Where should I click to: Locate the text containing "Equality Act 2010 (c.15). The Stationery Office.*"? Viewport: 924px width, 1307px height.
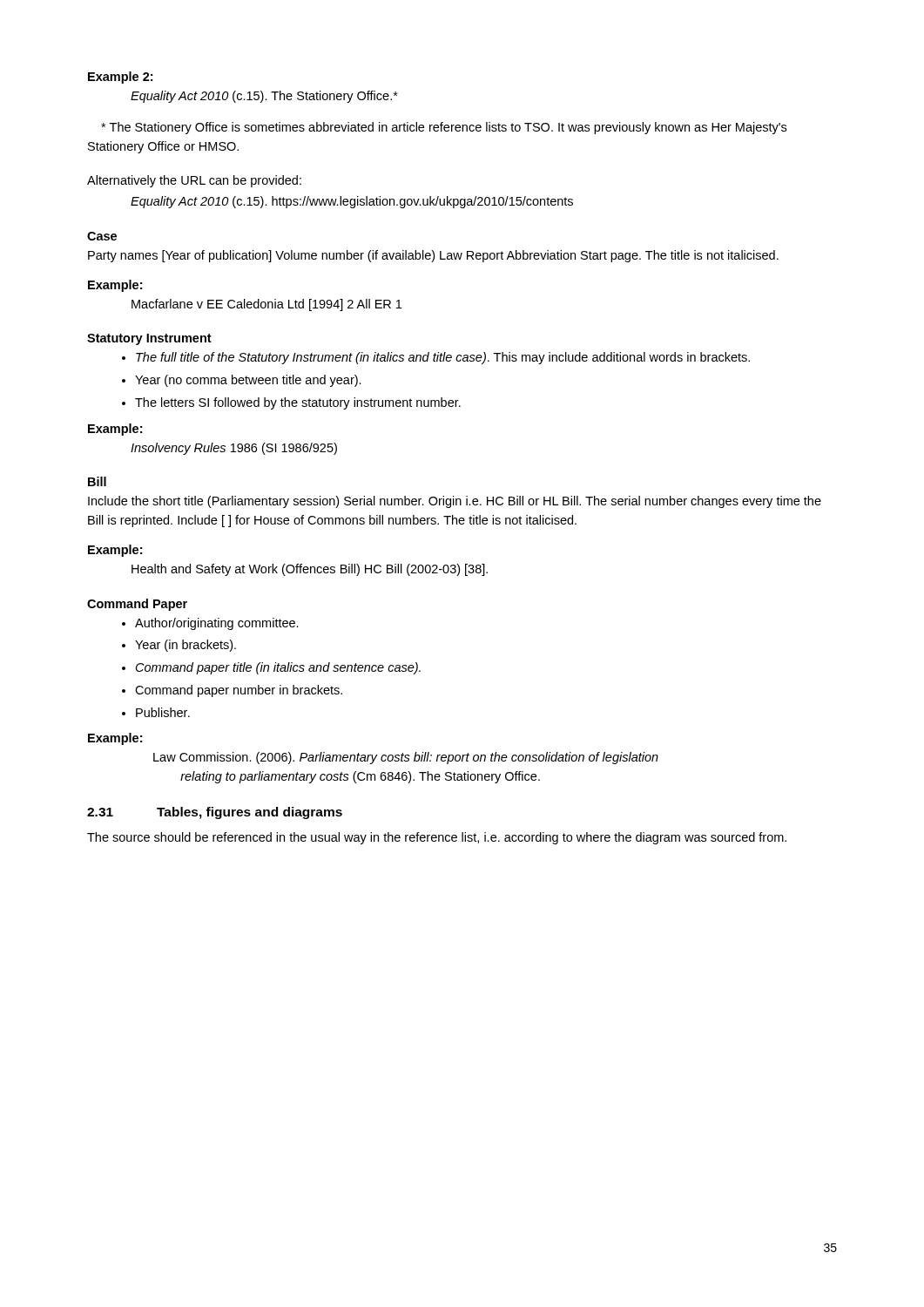coord(264,96)
